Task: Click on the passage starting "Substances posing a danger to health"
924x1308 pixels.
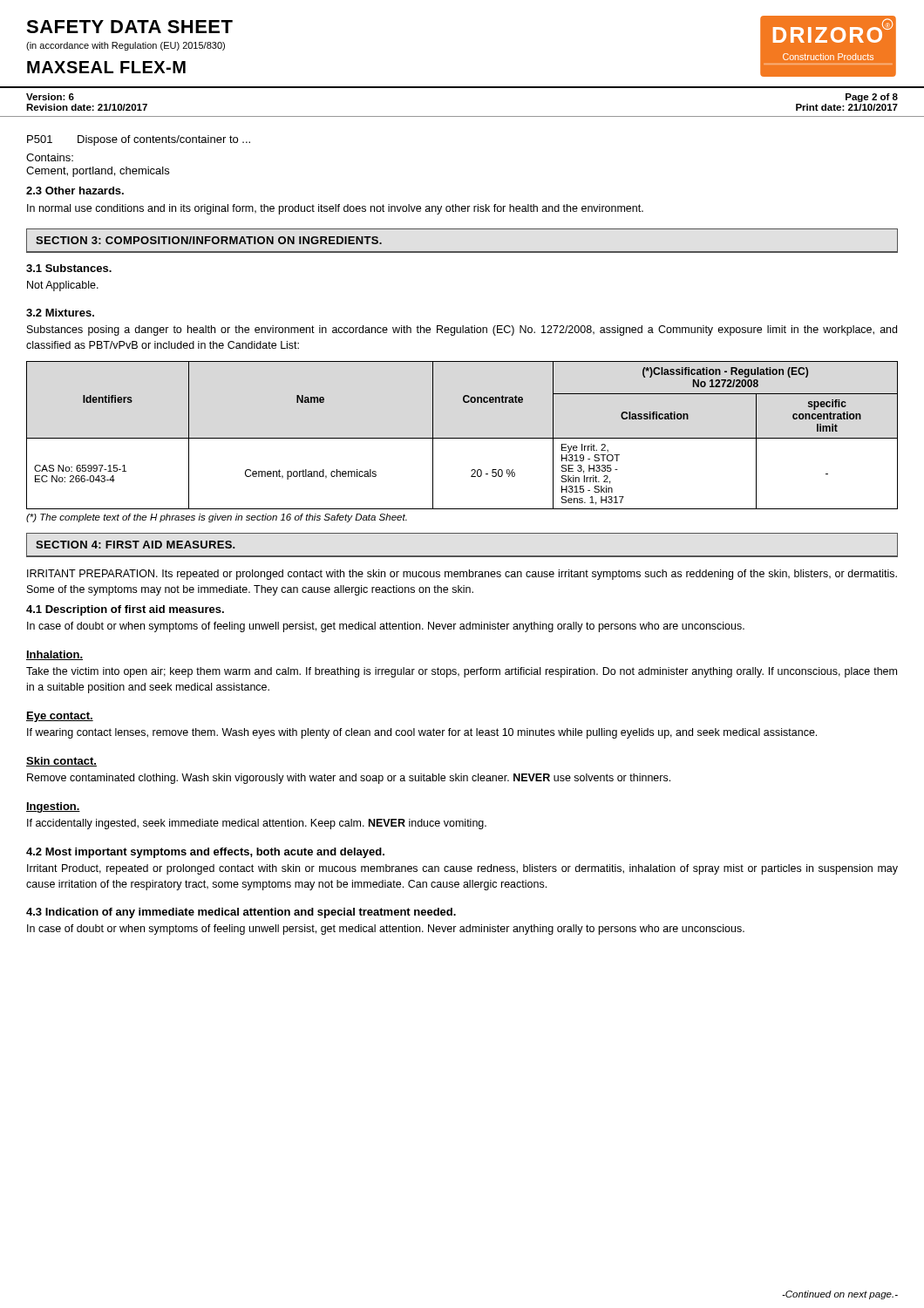Action: tap(462, 338)
